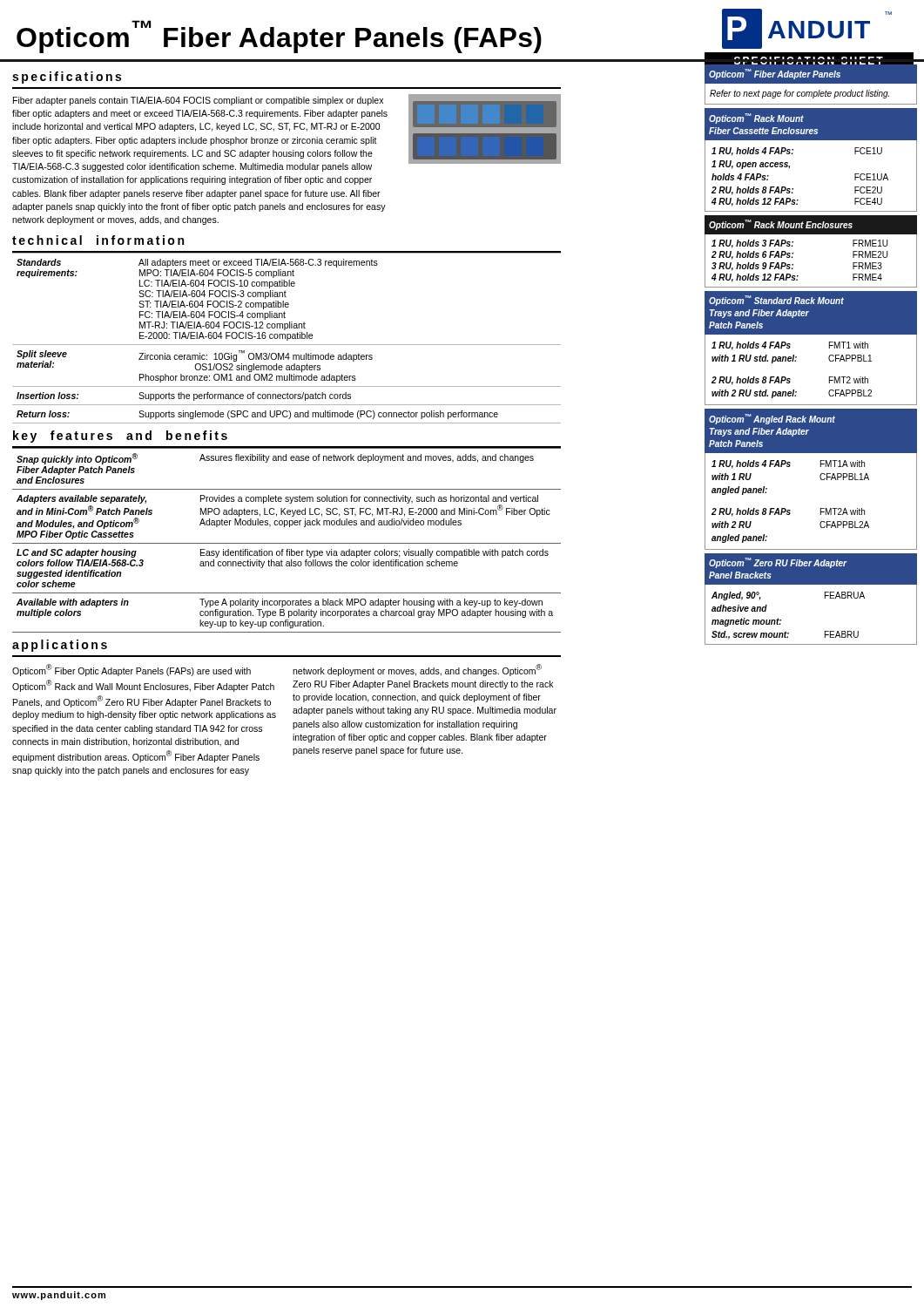Viewport: 924px width, 1307px height.
Task: Locate the section header that opens with "Opticom™ Standard Rack MountTrays and Fiber AdapterPatch"
Action: point(776,312)
